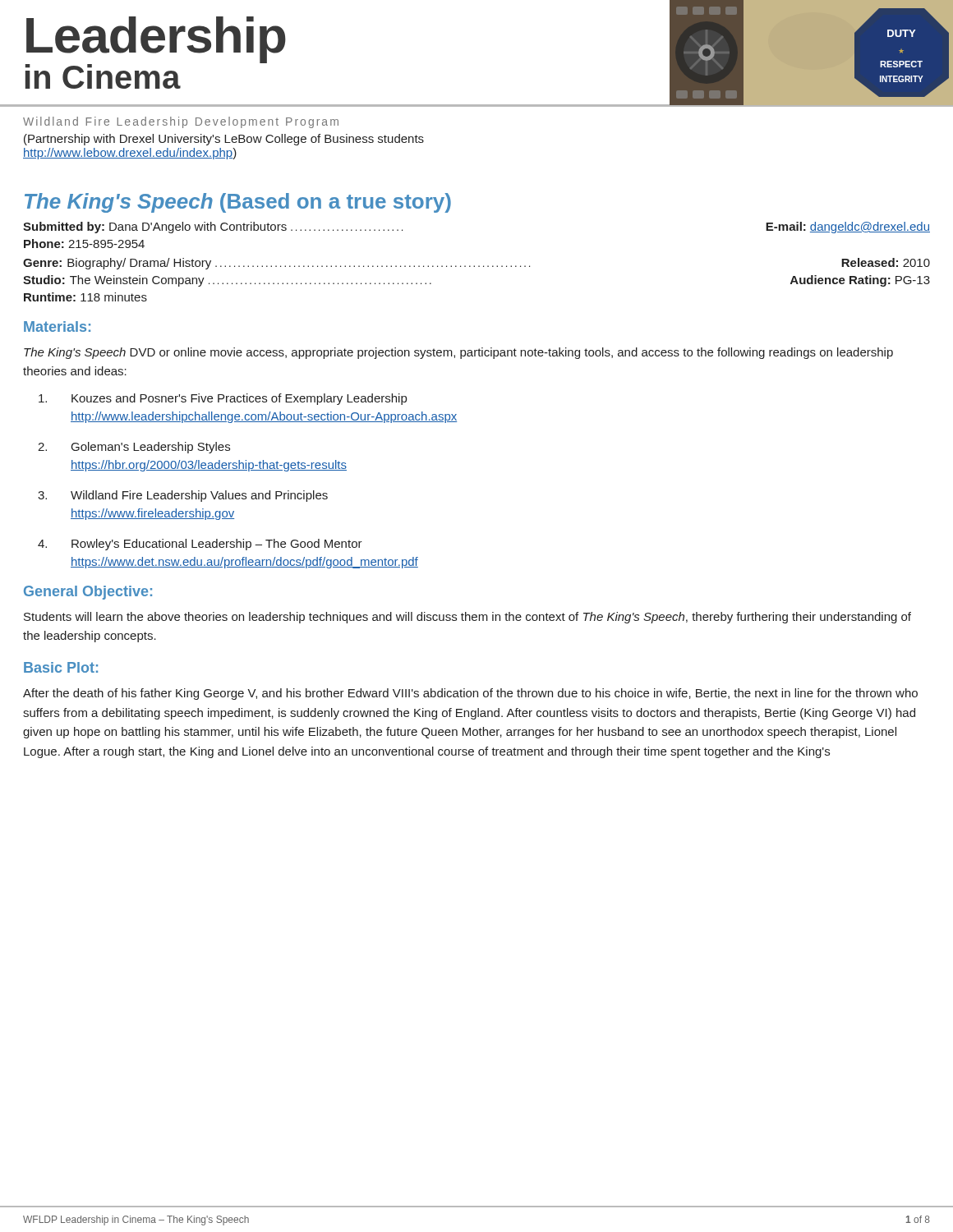
Task: Click on the region starting "2. Goleman's Leadership Styles https://hbr.org/2000/03/leadership-that-gets-results"
Action: pyautogui.click(x=185, y=456)
